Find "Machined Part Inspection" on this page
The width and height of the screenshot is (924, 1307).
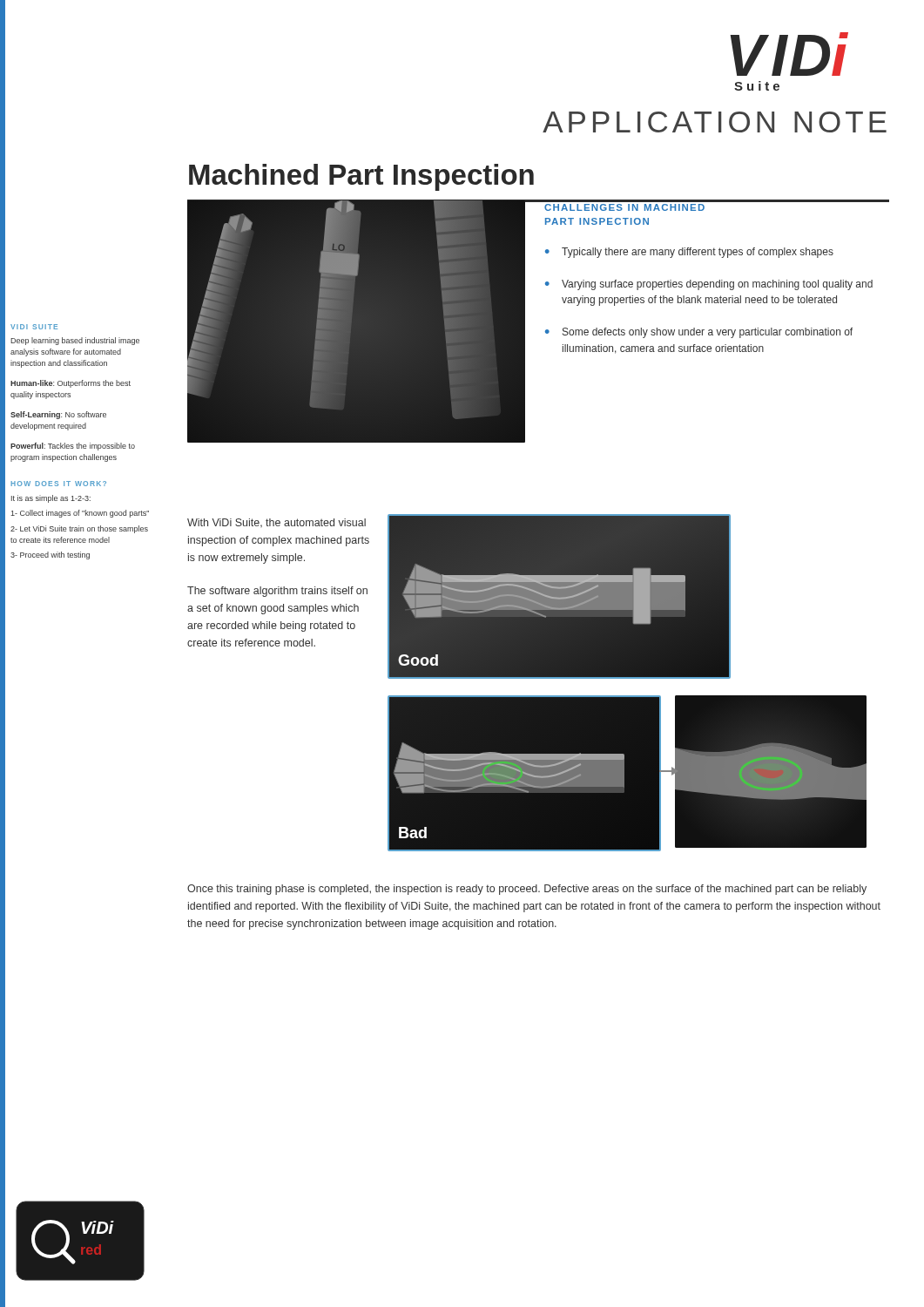[361, 175]
